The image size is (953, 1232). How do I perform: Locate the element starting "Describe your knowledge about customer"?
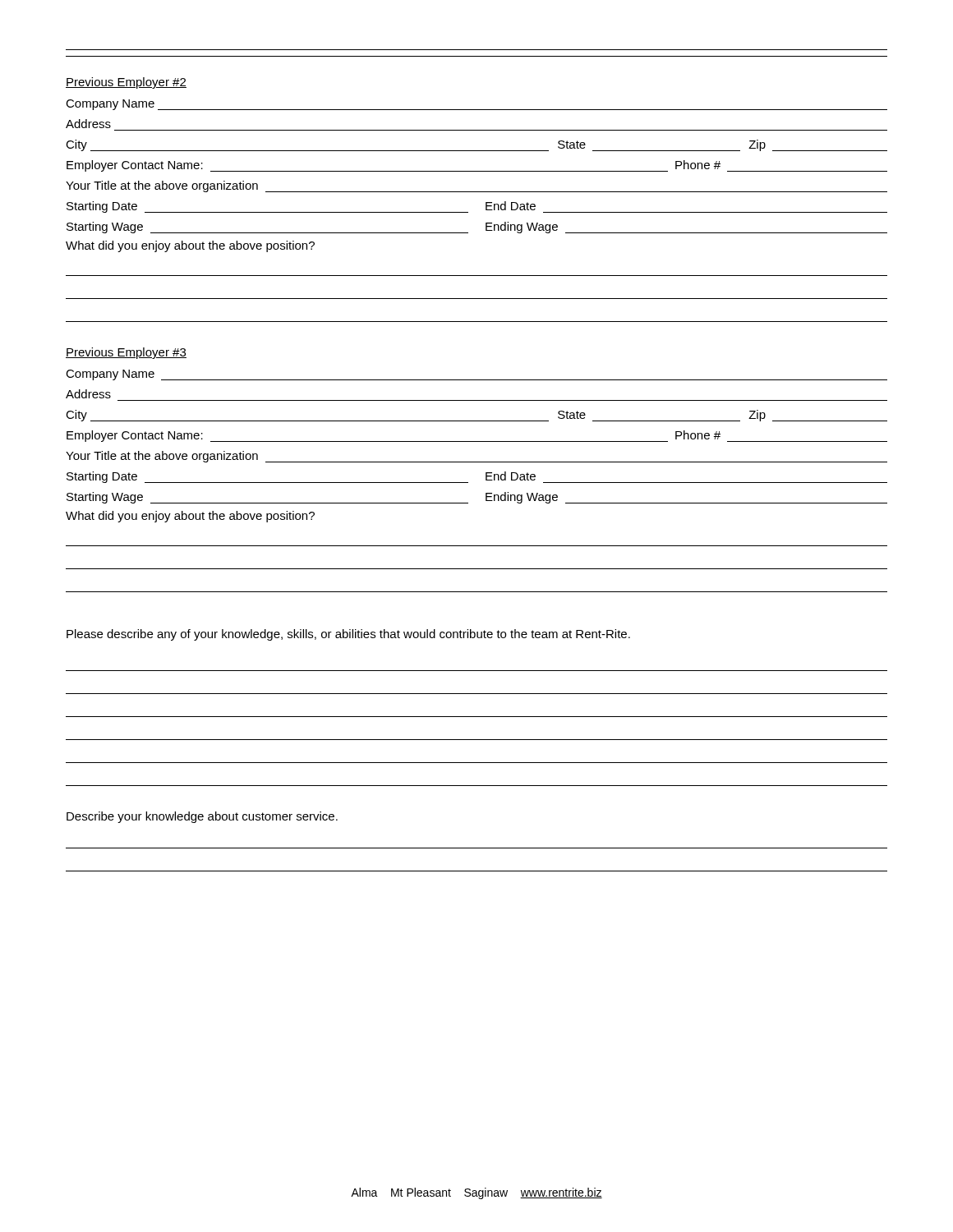[x=202, y=816]
